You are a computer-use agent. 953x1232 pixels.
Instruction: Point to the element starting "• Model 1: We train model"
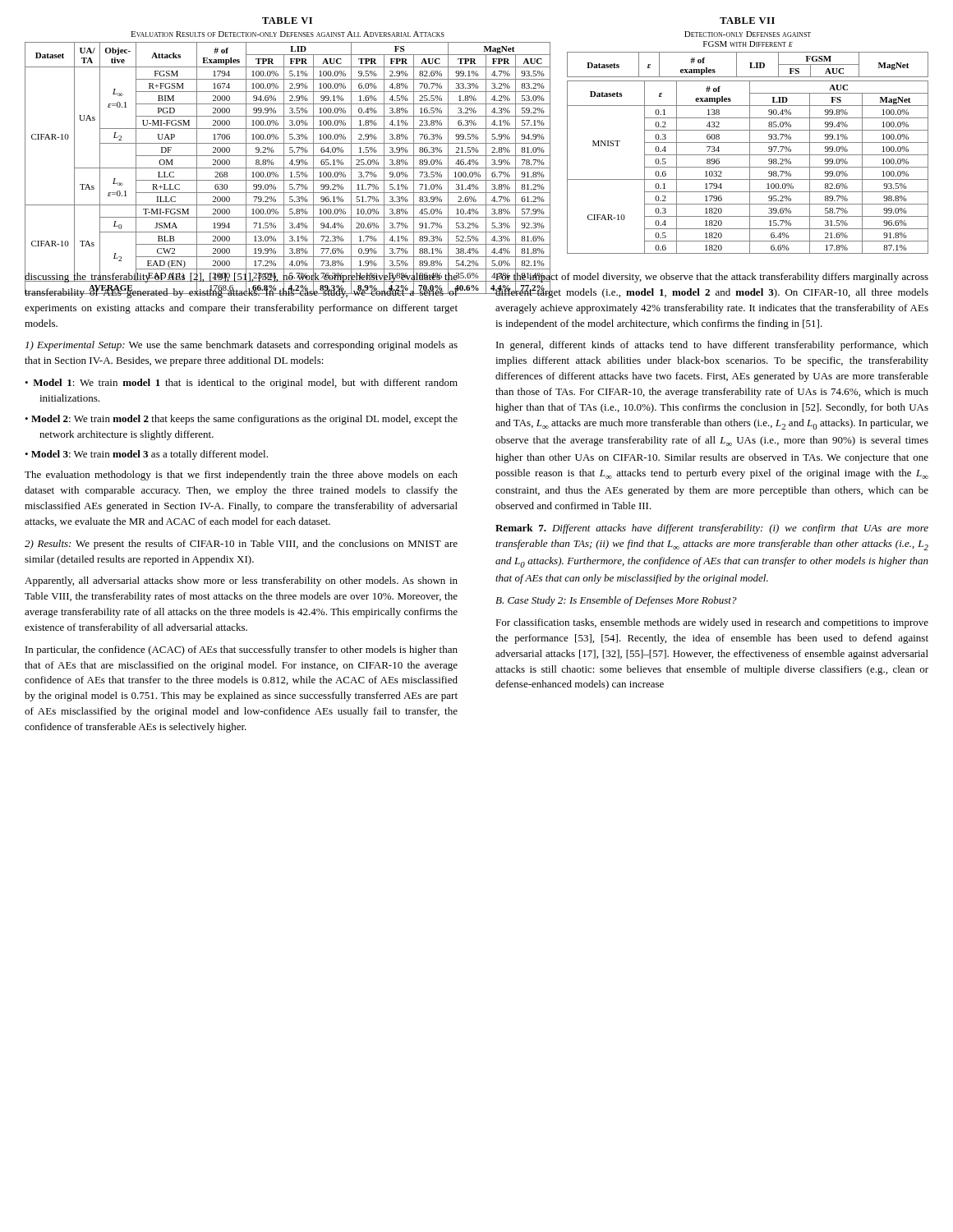(241, 390)
